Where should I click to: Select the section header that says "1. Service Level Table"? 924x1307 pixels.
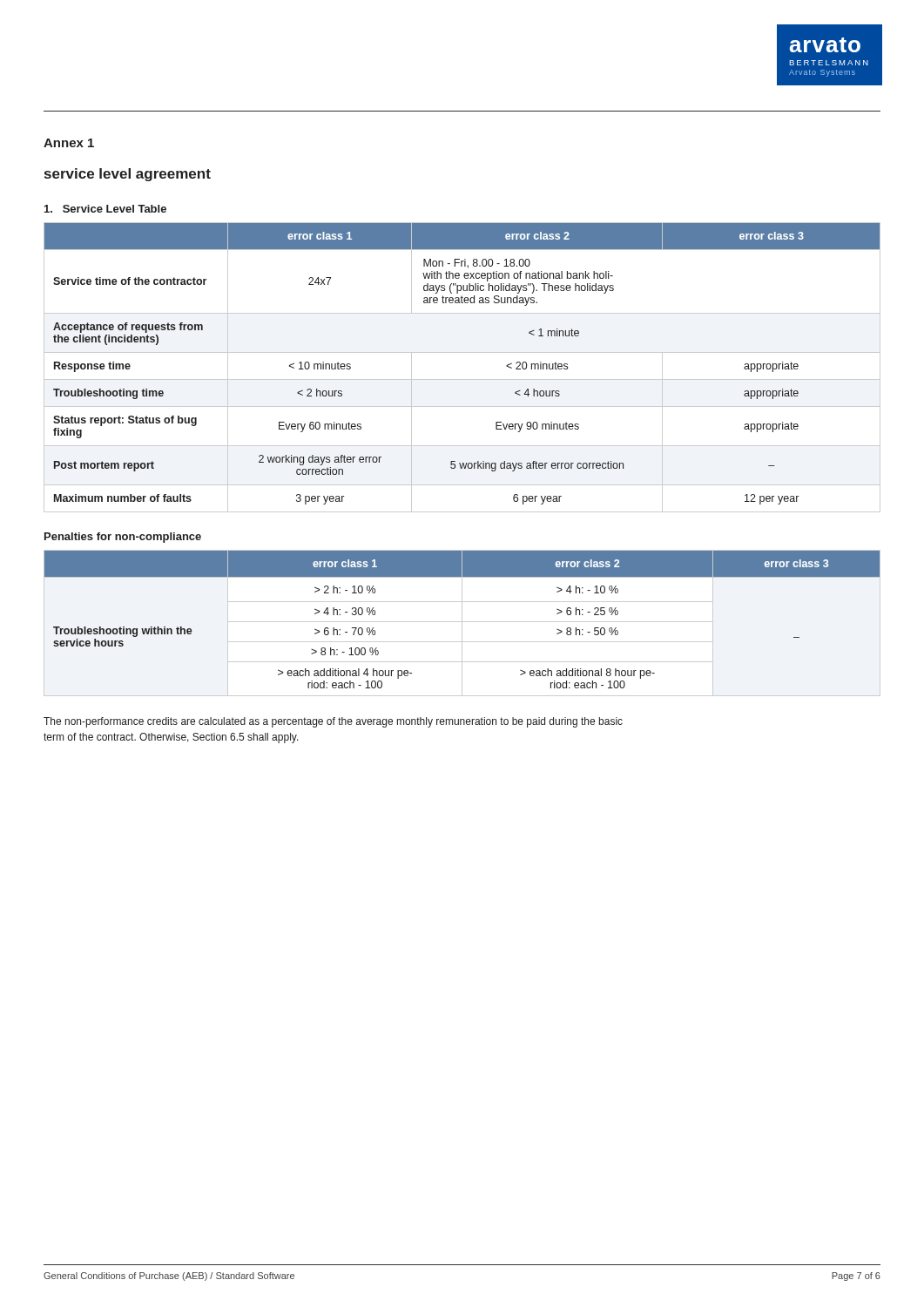[105, 209]
